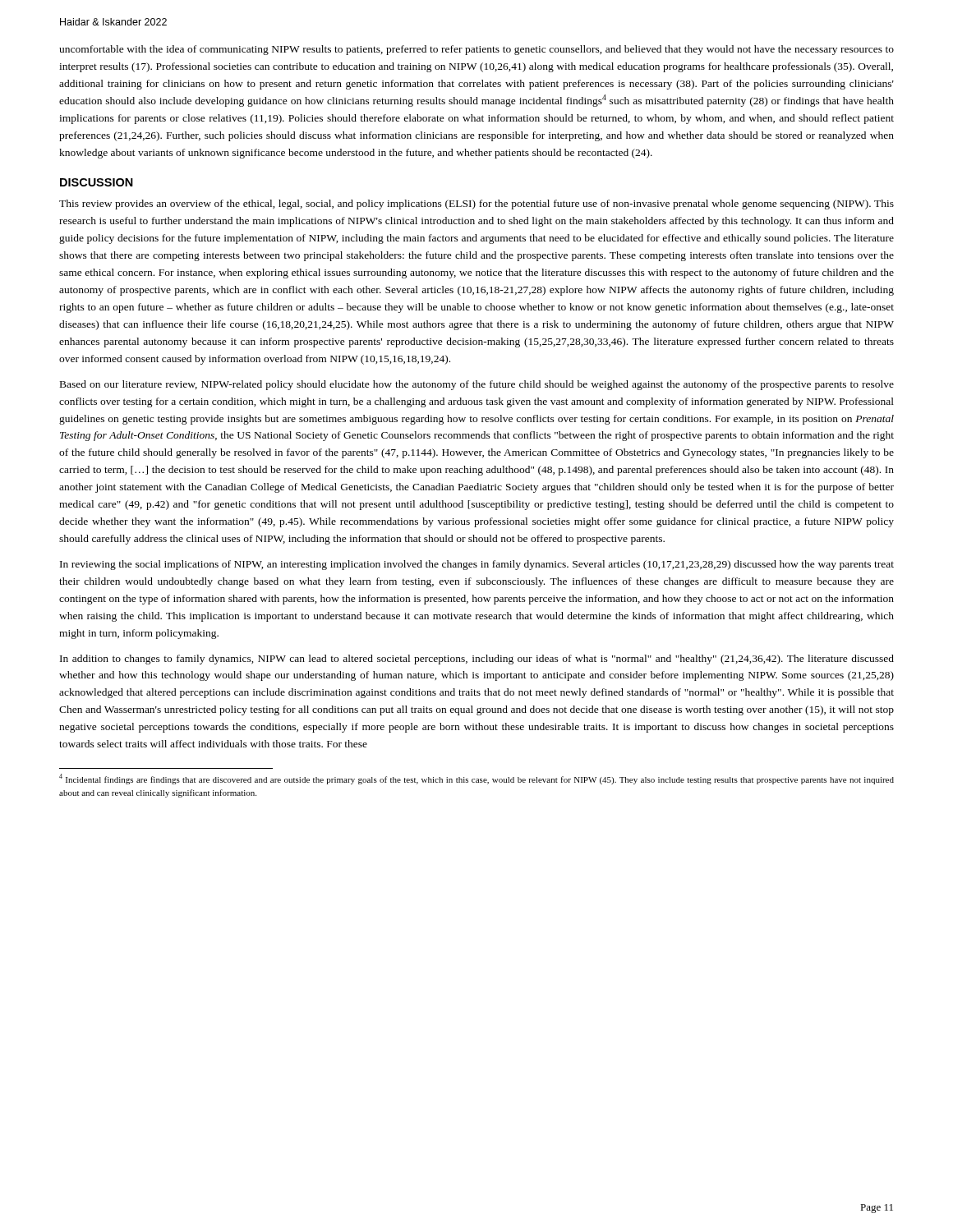The height and width of the screenshot is (1232, 953).
Task: Locate the region starting "In reviewing the social implications"
Action: 476,599
